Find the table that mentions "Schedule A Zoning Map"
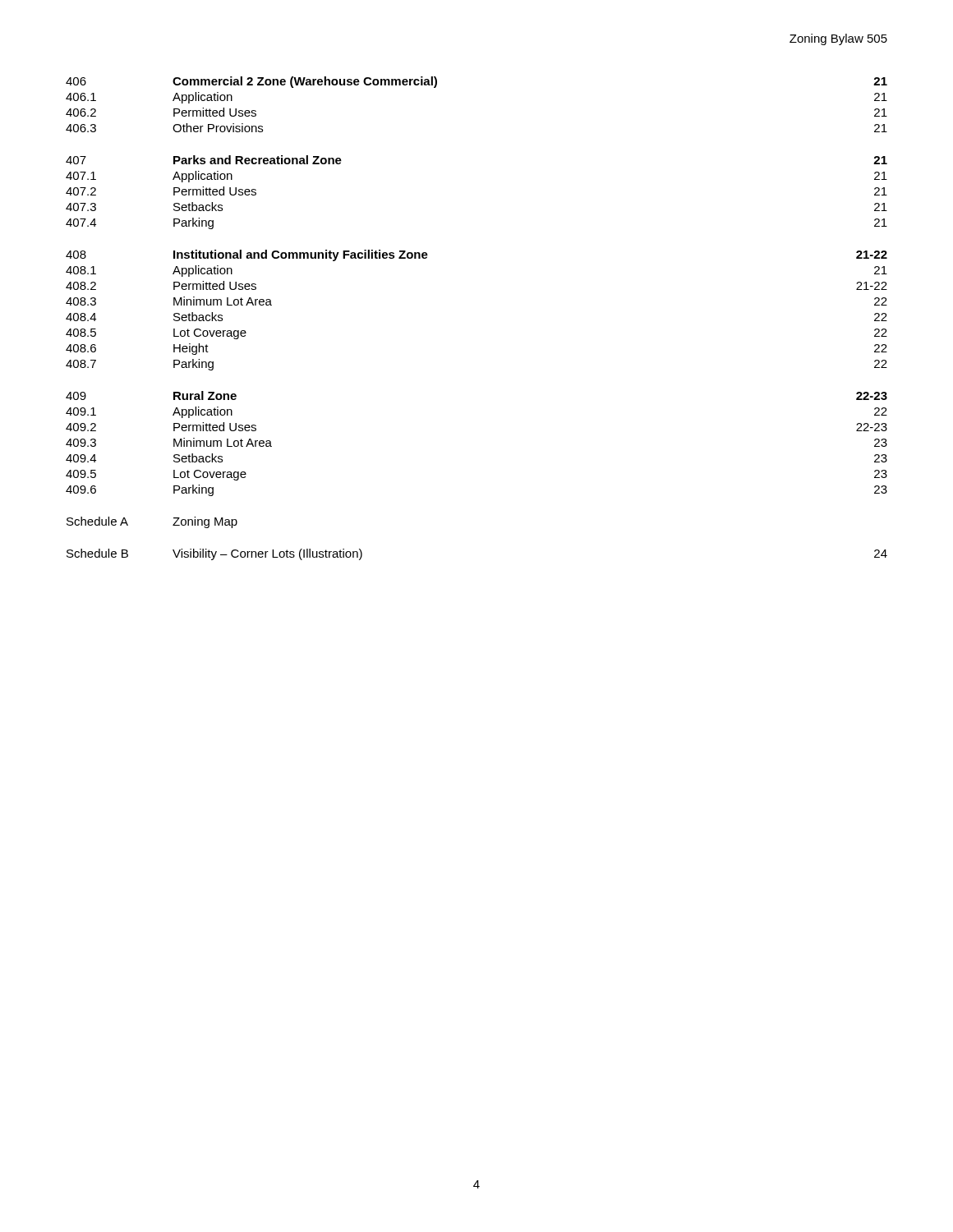This screenshot has width=953, height=1232. point(476,521)
